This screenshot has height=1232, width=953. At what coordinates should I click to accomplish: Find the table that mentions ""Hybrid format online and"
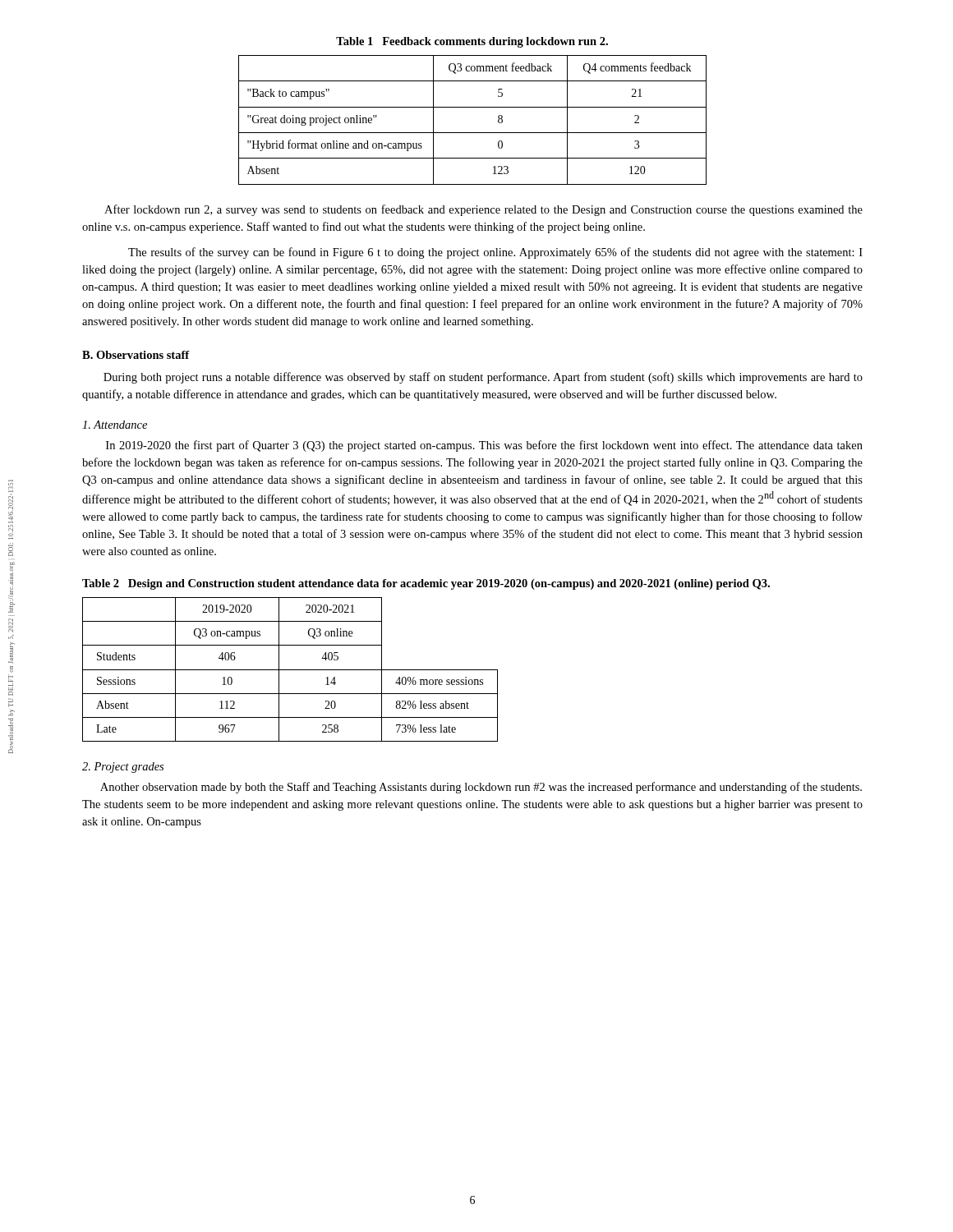(472, 120)
